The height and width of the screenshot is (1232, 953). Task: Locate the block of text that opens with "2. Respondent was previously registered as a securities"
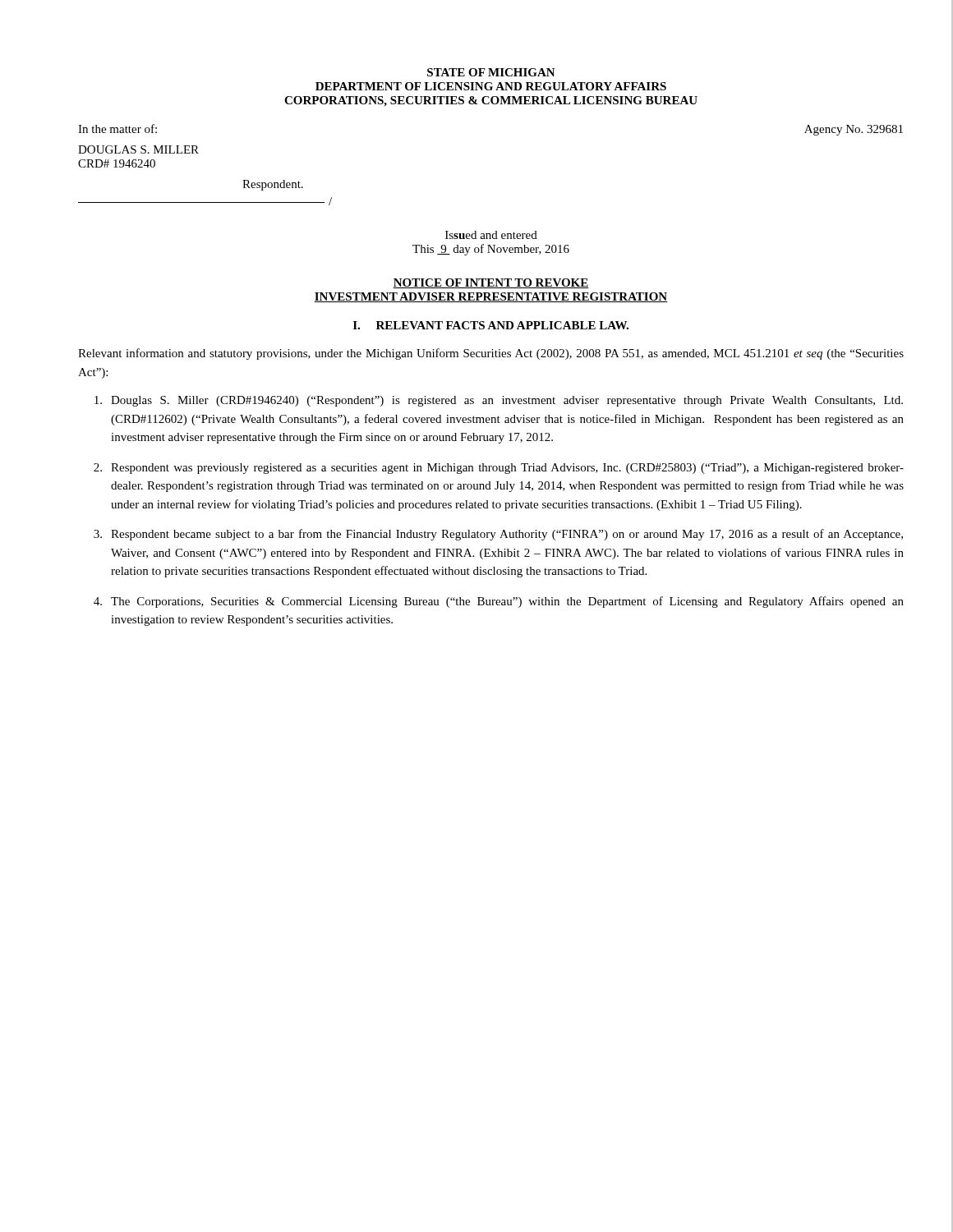[x=491, y=486]
